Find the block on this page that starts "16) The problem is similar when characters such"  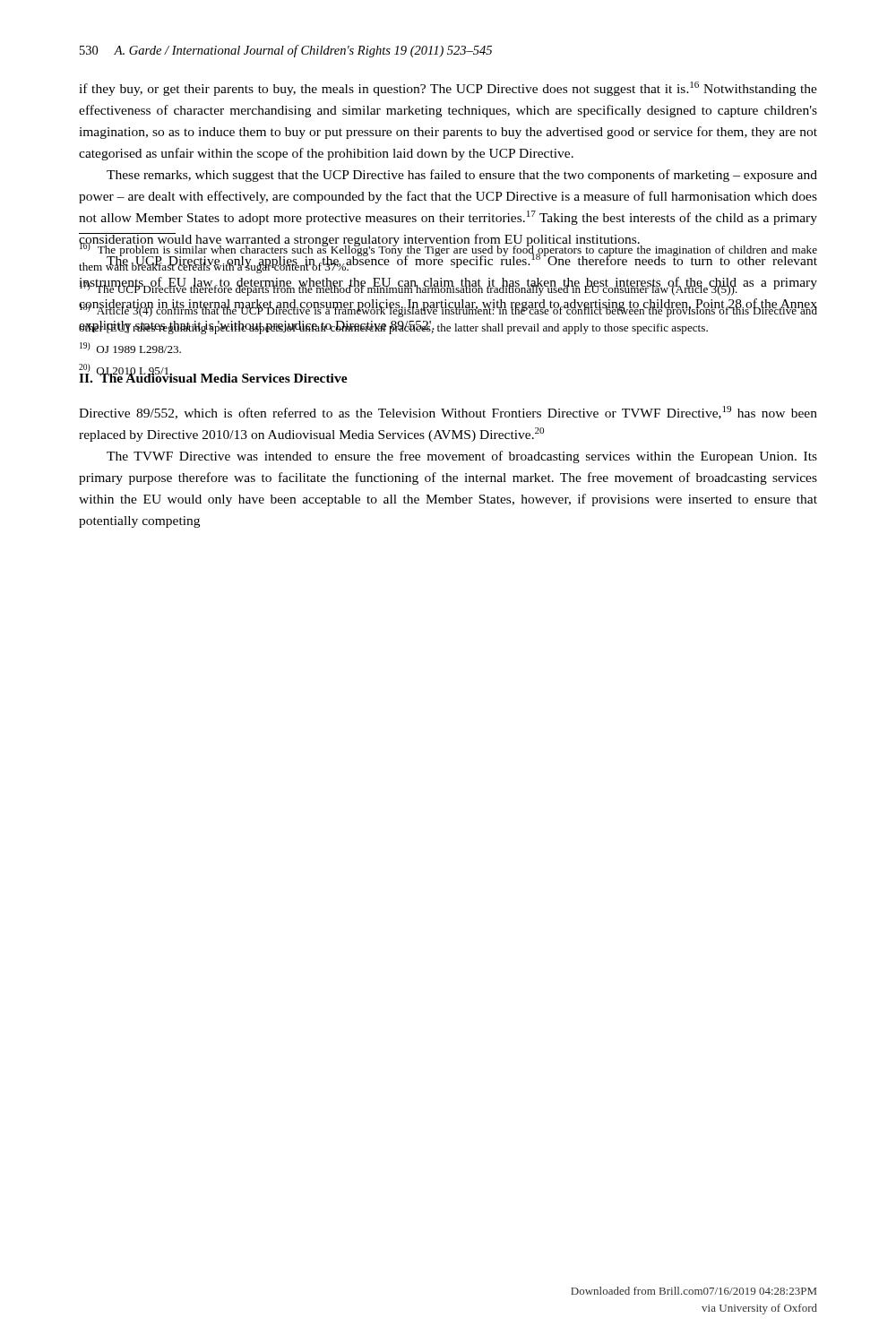tap(448, 258)
